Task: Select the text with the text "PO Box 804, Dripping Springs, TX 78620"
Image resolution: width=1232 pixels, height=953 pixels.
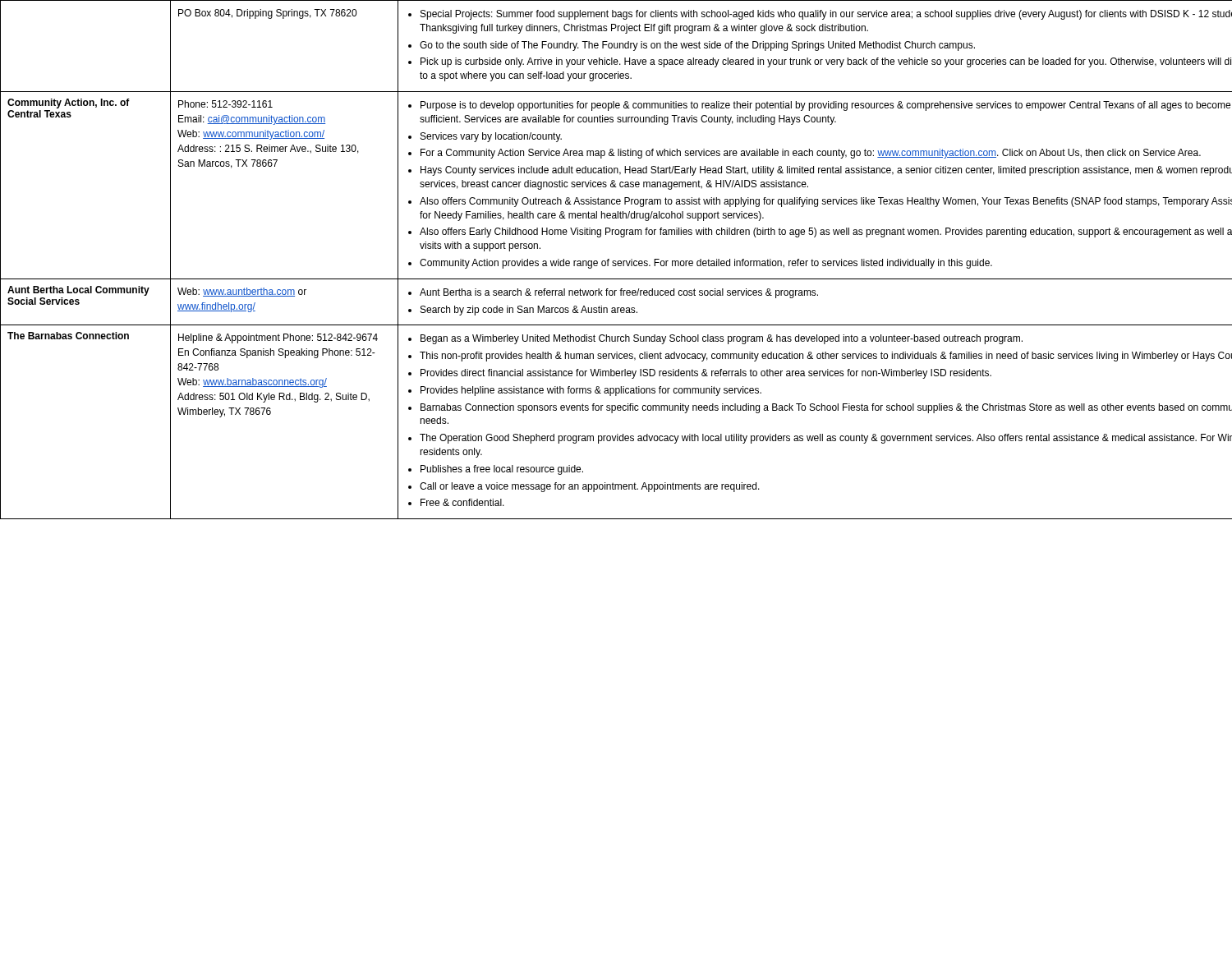Action: (267, 13)
